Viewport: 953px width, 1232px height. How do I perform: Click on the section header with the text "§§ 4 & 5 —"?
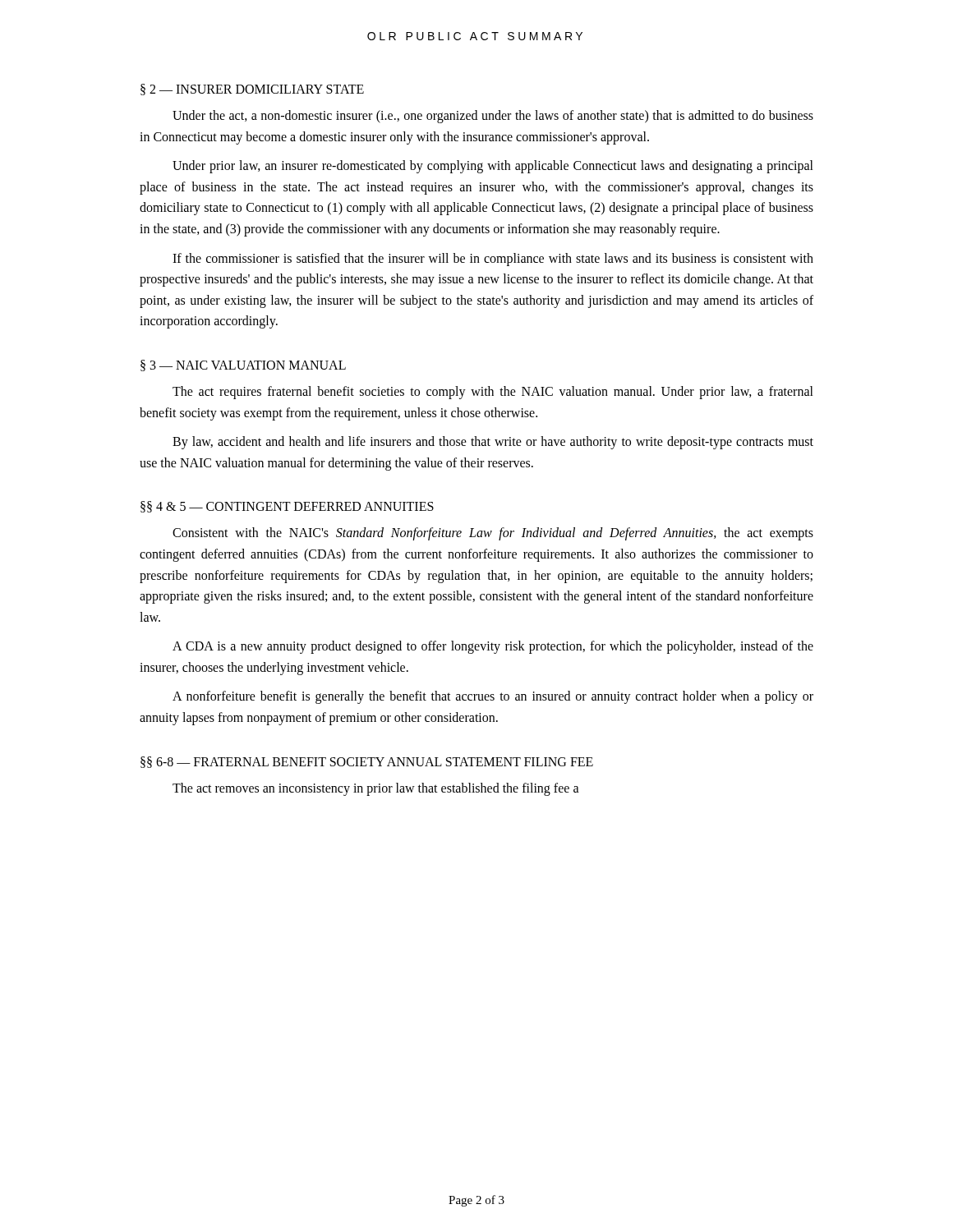287,507
